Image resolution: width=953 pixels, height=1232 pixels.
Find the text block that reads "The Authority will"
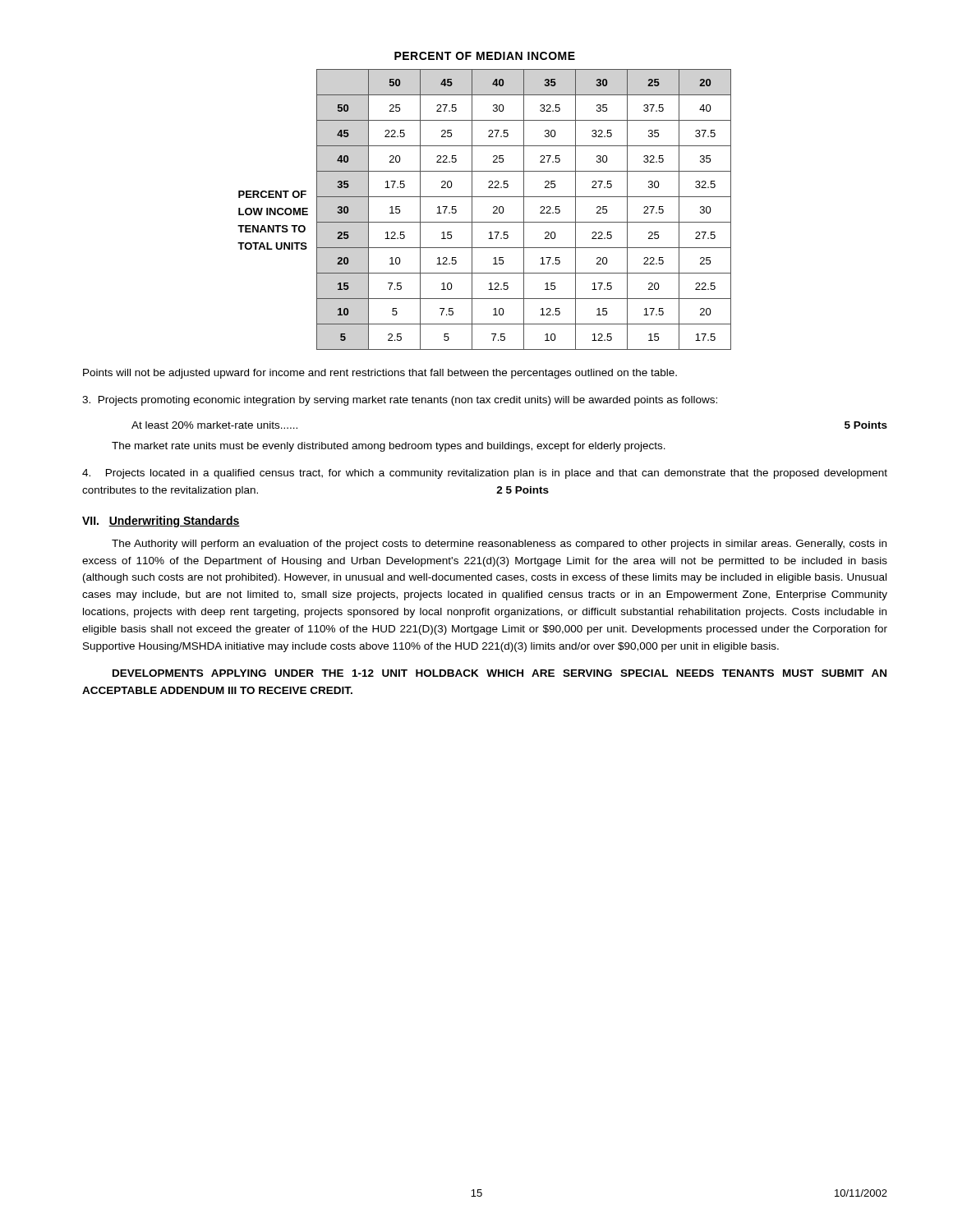[485, 595]
